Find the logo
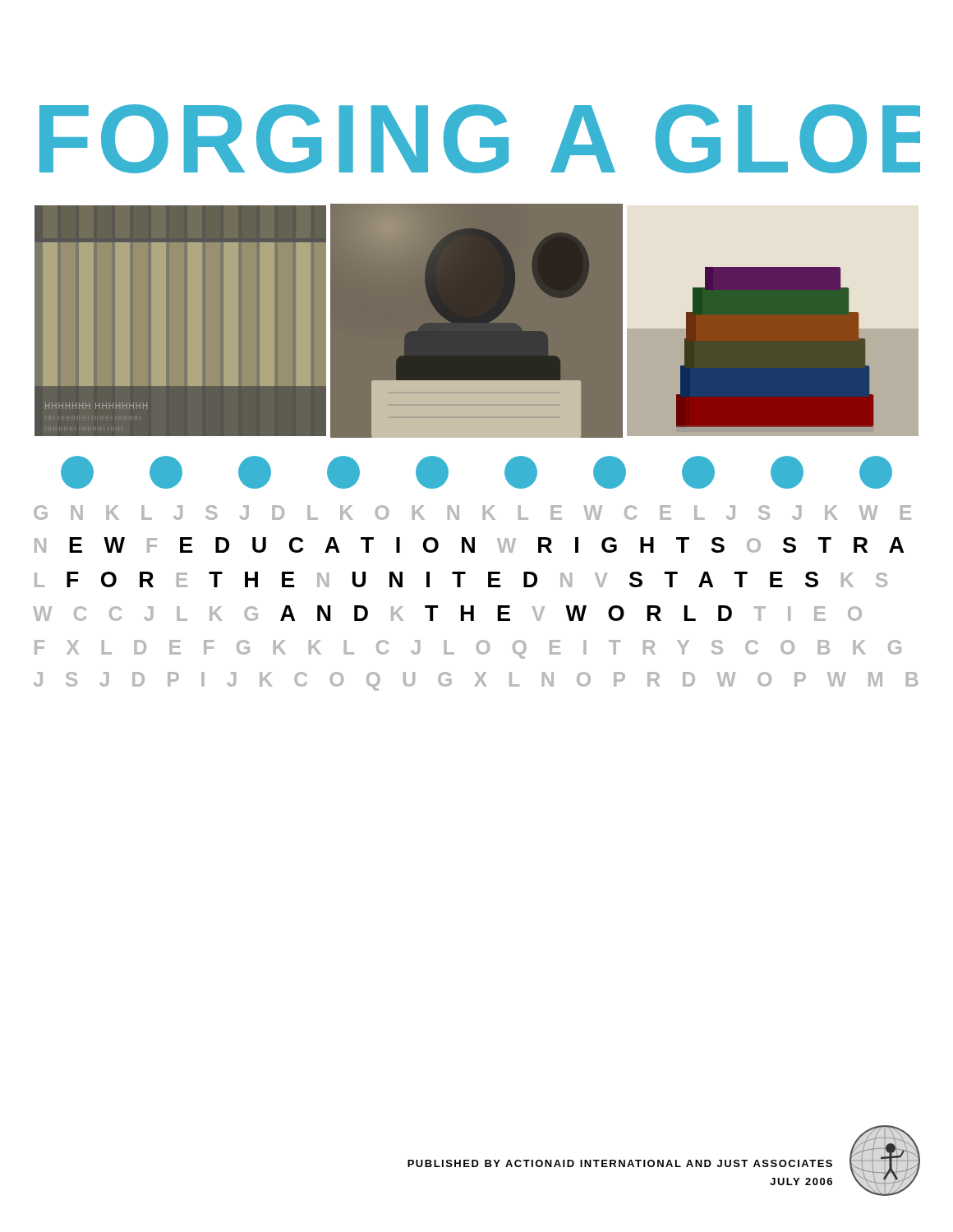 (885, 1162)
